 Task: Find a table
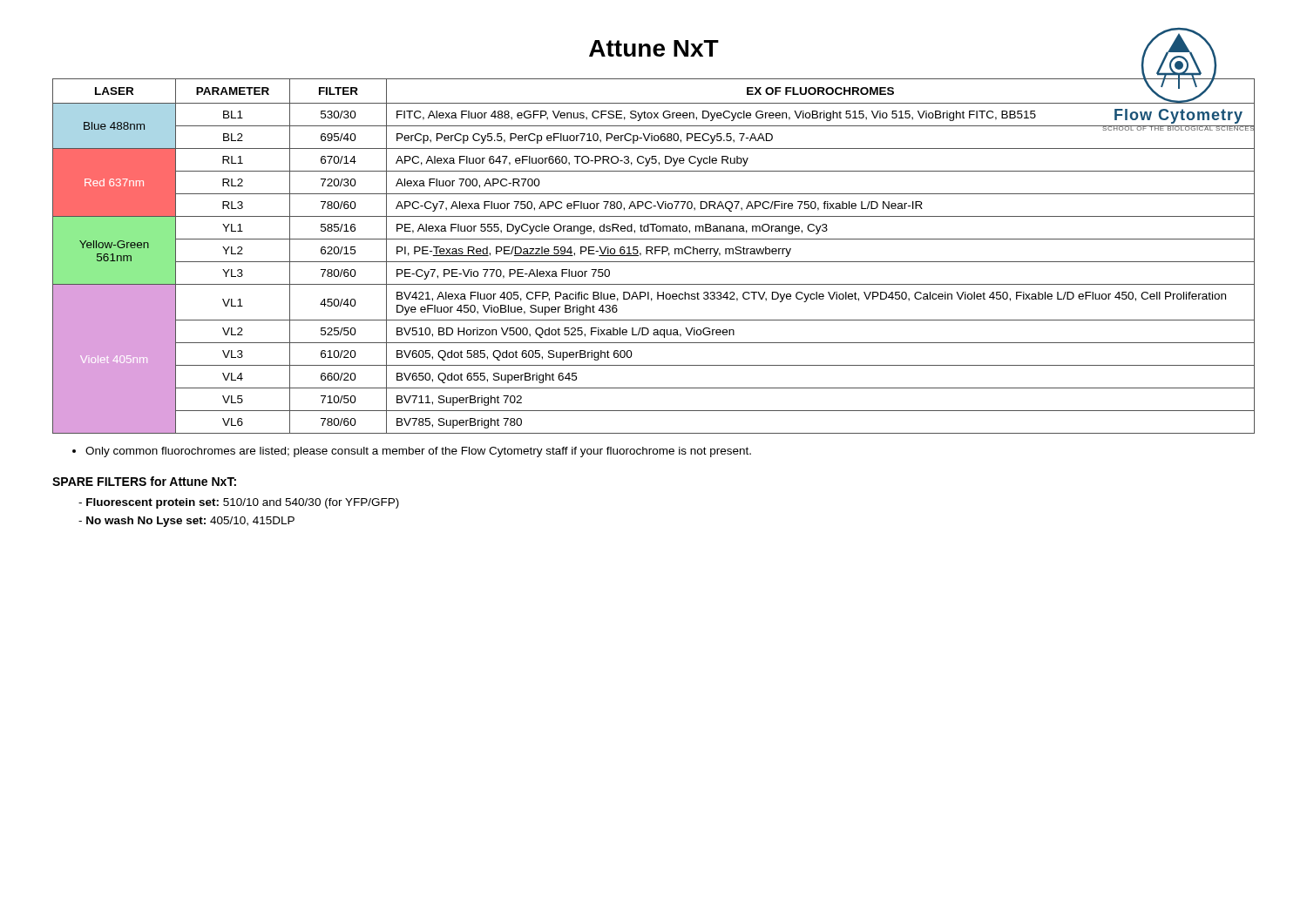[x=654, y=256]
